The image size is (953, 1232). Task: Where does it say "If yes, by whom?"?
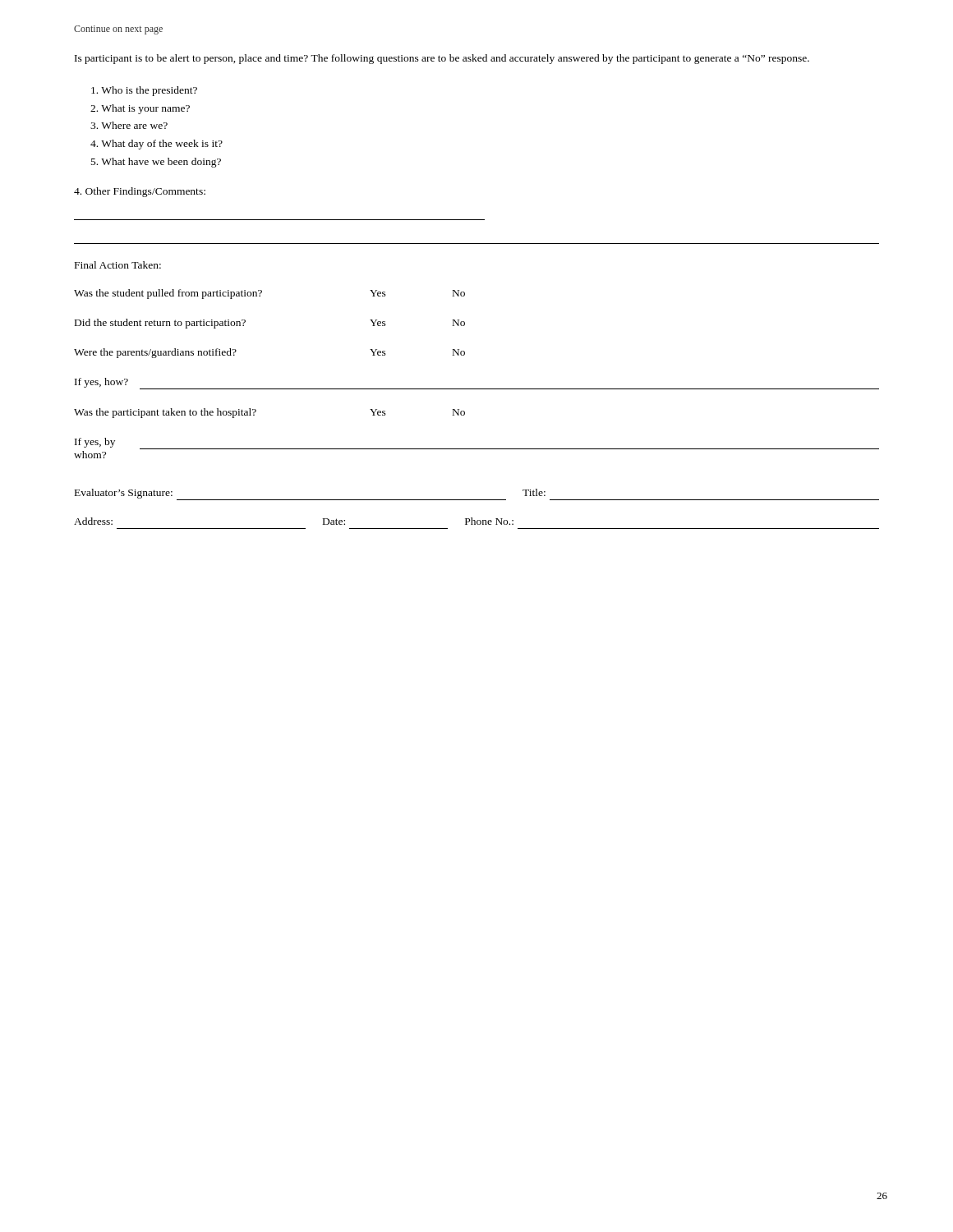pyautogui.click(x=476, y=449)
